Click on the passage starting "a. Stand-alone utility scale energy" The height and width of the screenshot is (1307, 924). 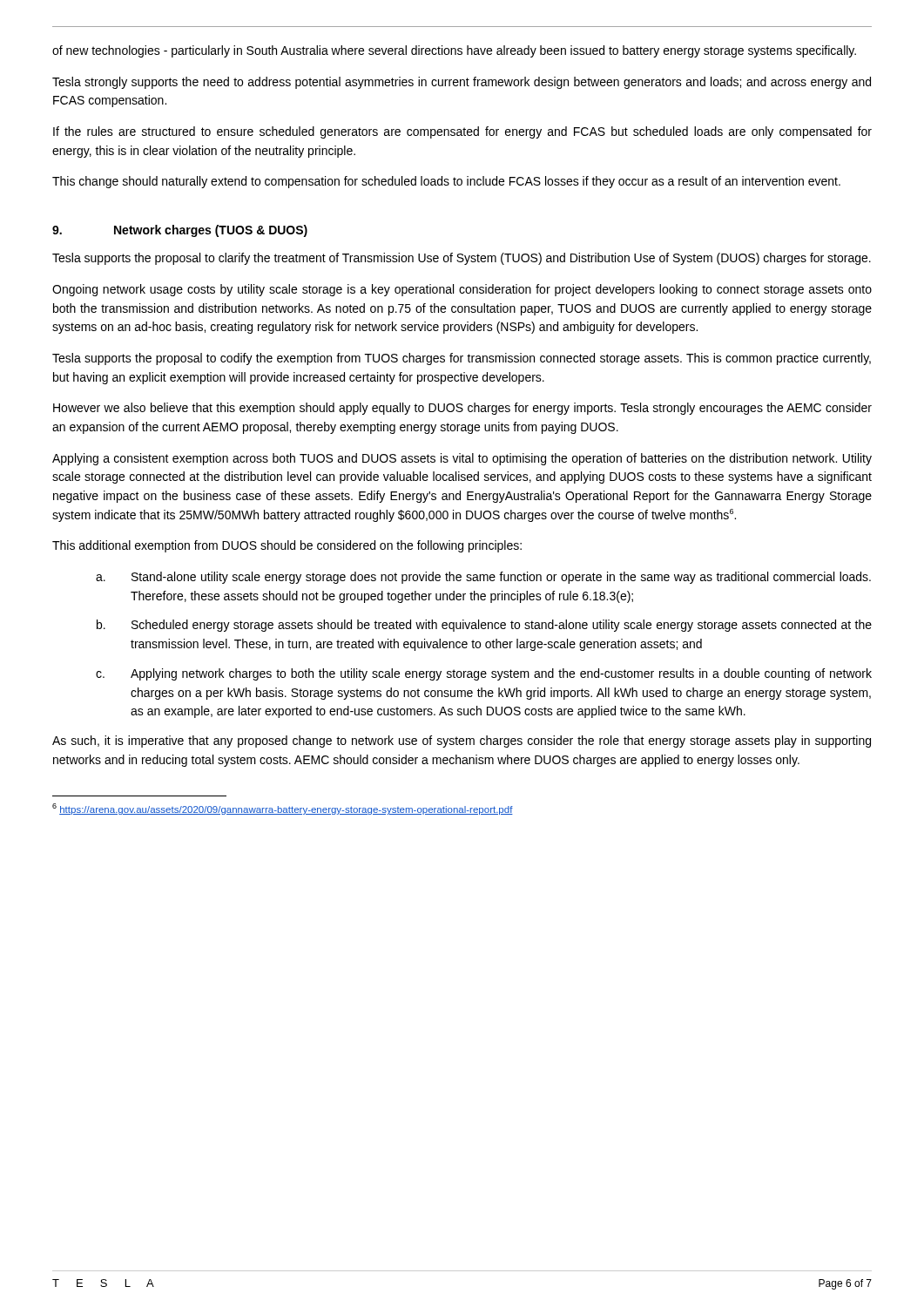(x=462, y=587)
